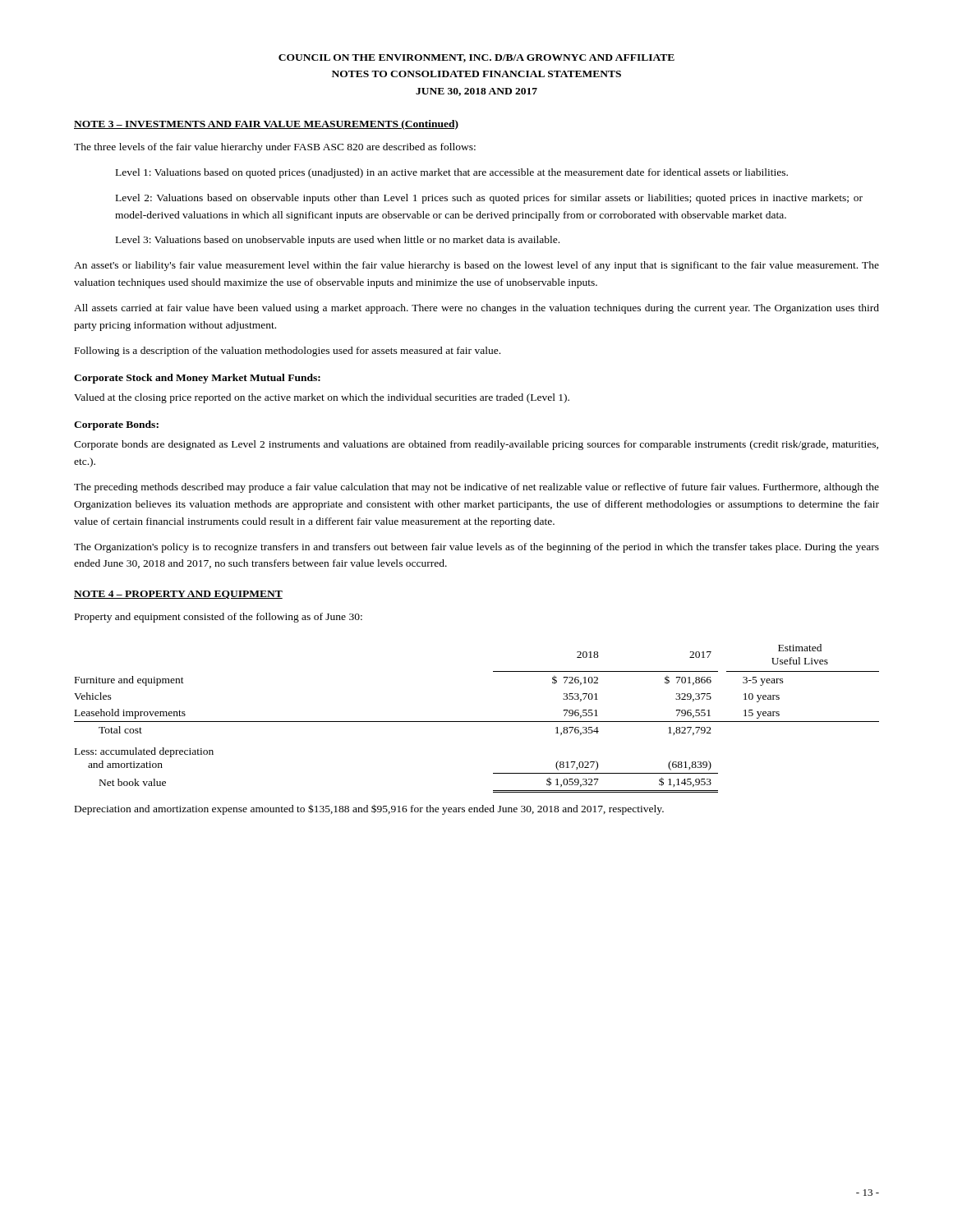Click on the text block that says "The three levels of"
The image size is (953, 1232).
coord(275,146)
